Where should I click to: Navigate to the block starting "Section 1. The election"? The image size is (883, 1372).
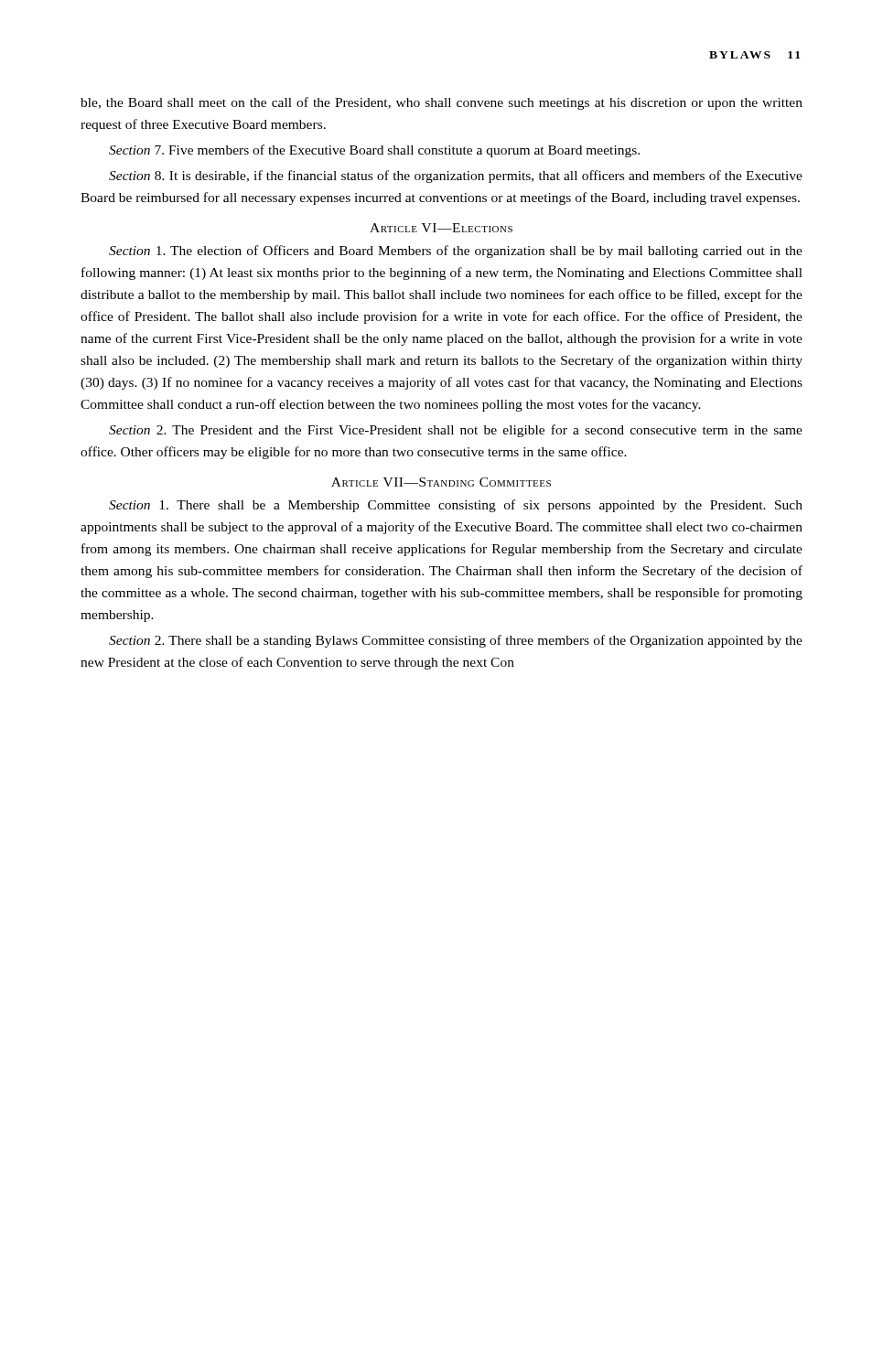[x=442, y=327]
